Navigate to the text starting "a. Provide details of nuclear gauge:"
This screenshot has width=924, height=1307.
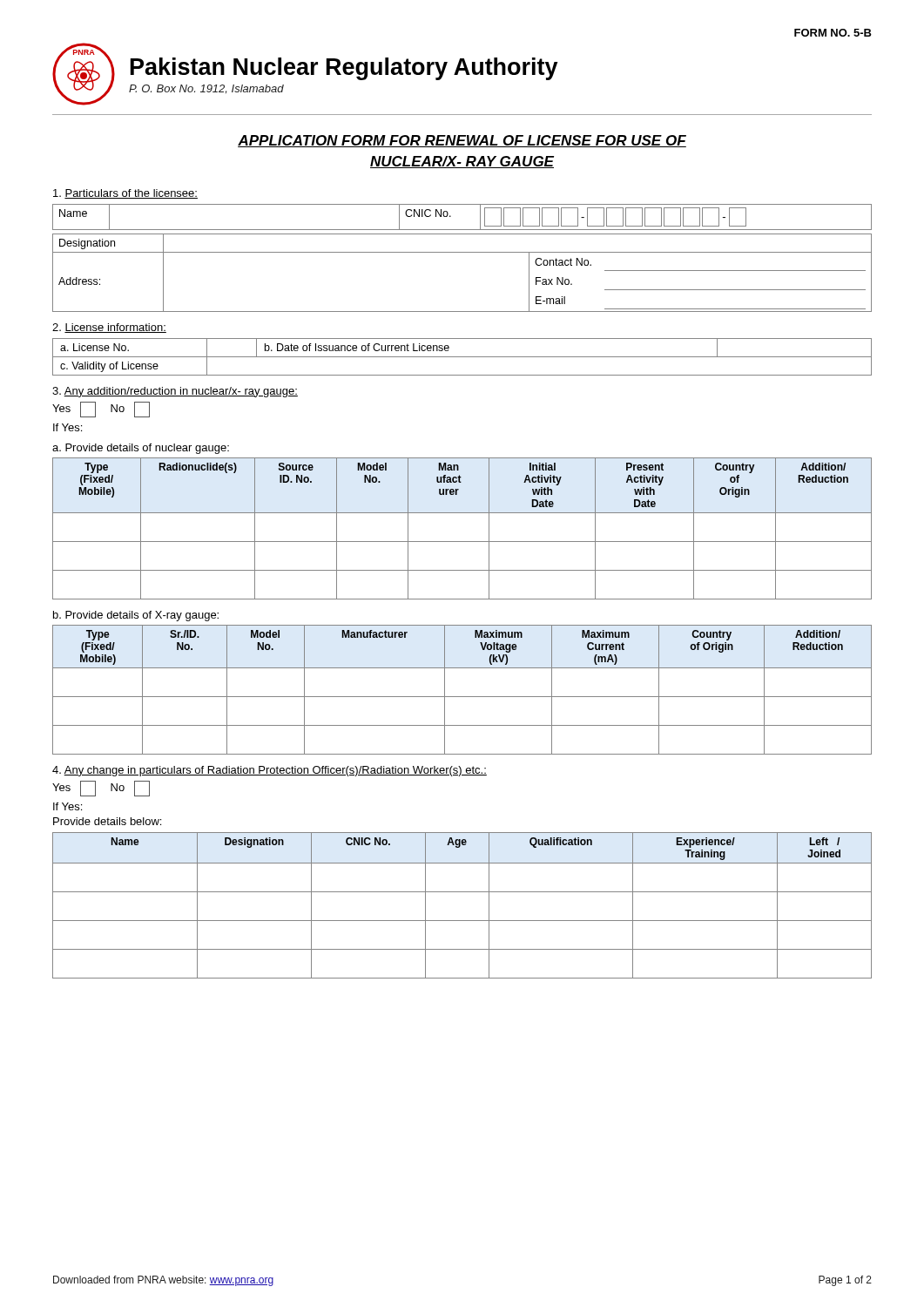(141, 447)
